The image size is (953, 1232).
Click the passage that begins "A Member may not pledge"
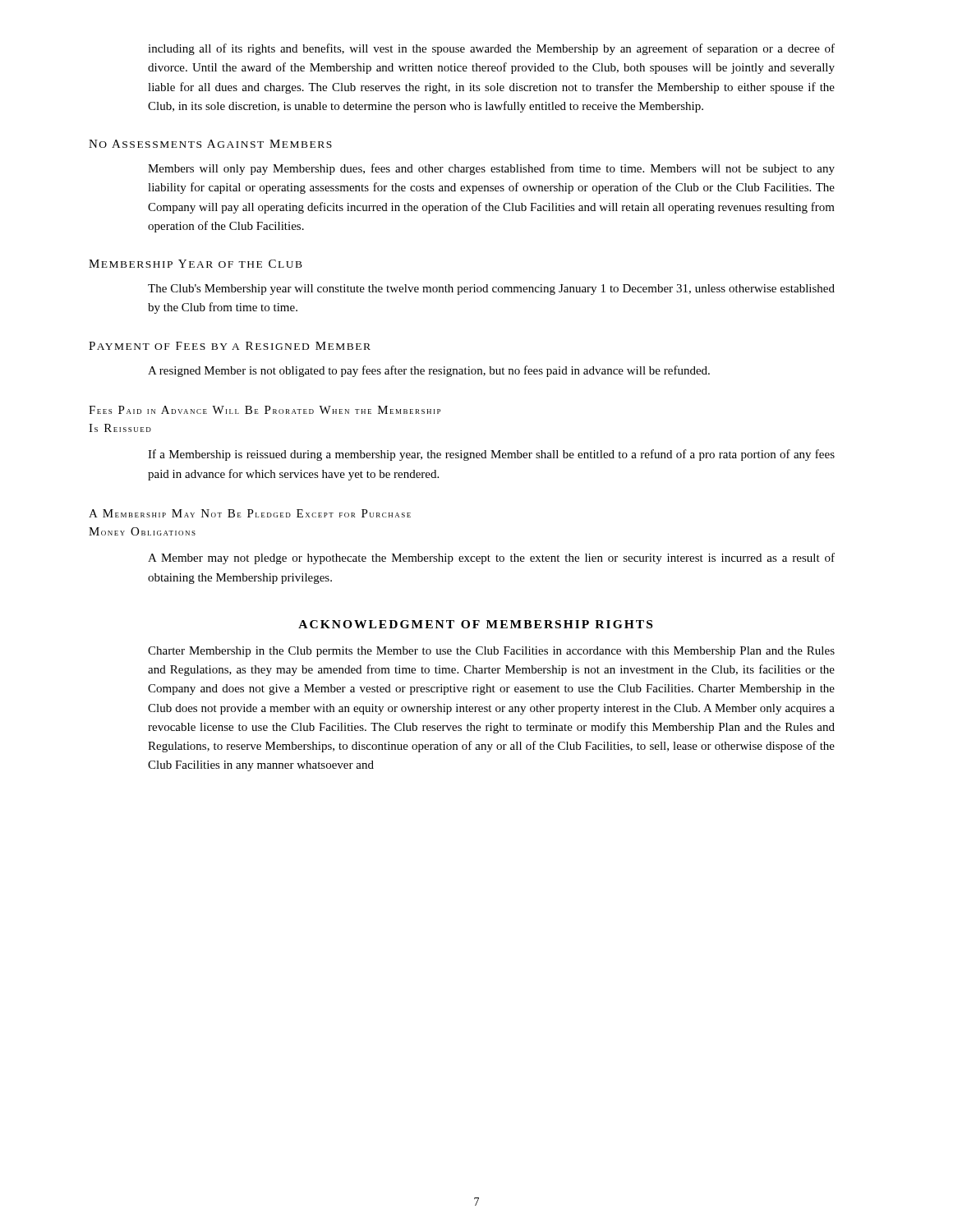(x=491, y=567)
